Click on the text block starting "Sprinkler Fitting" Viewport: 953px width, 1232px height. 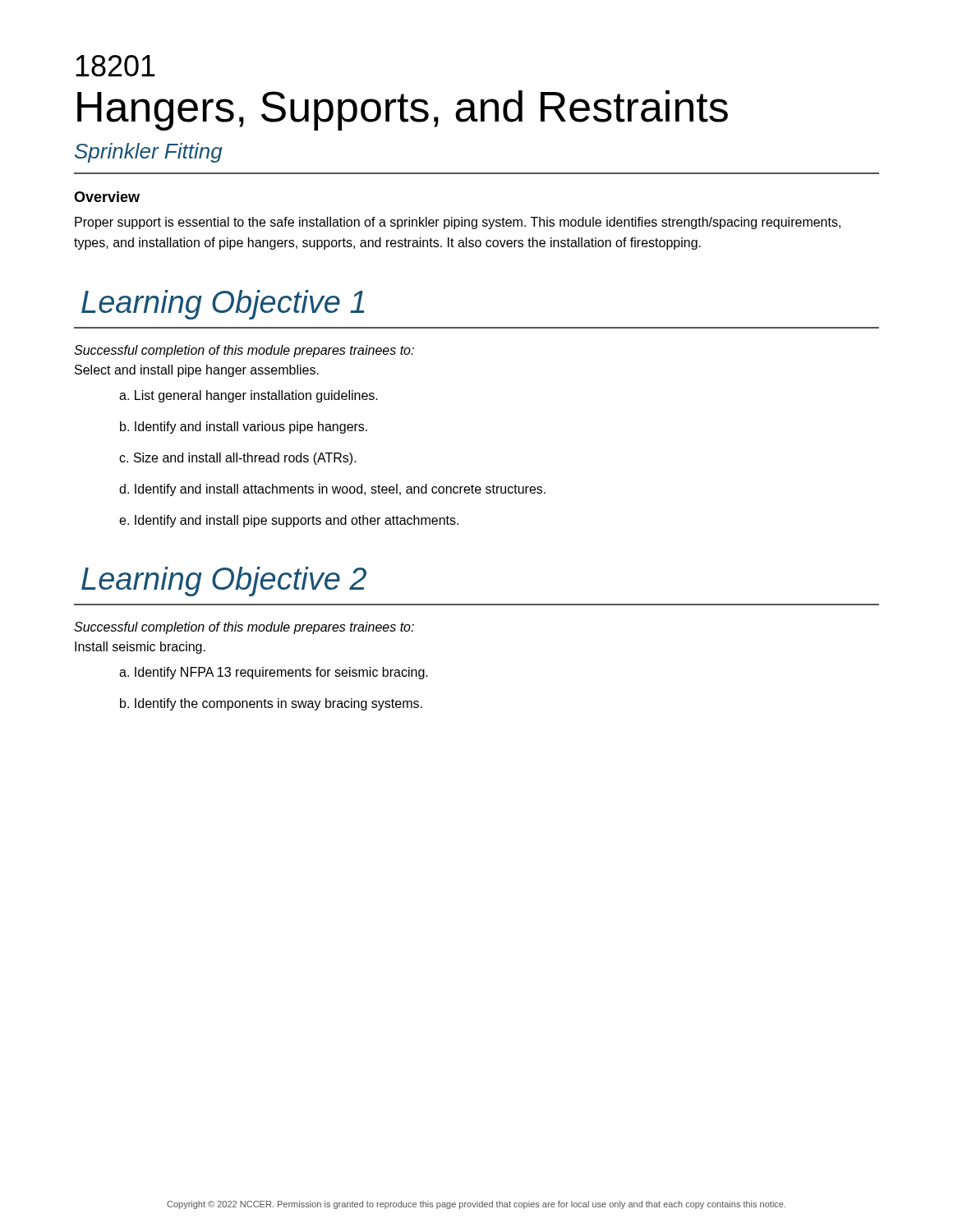[148, 151]
